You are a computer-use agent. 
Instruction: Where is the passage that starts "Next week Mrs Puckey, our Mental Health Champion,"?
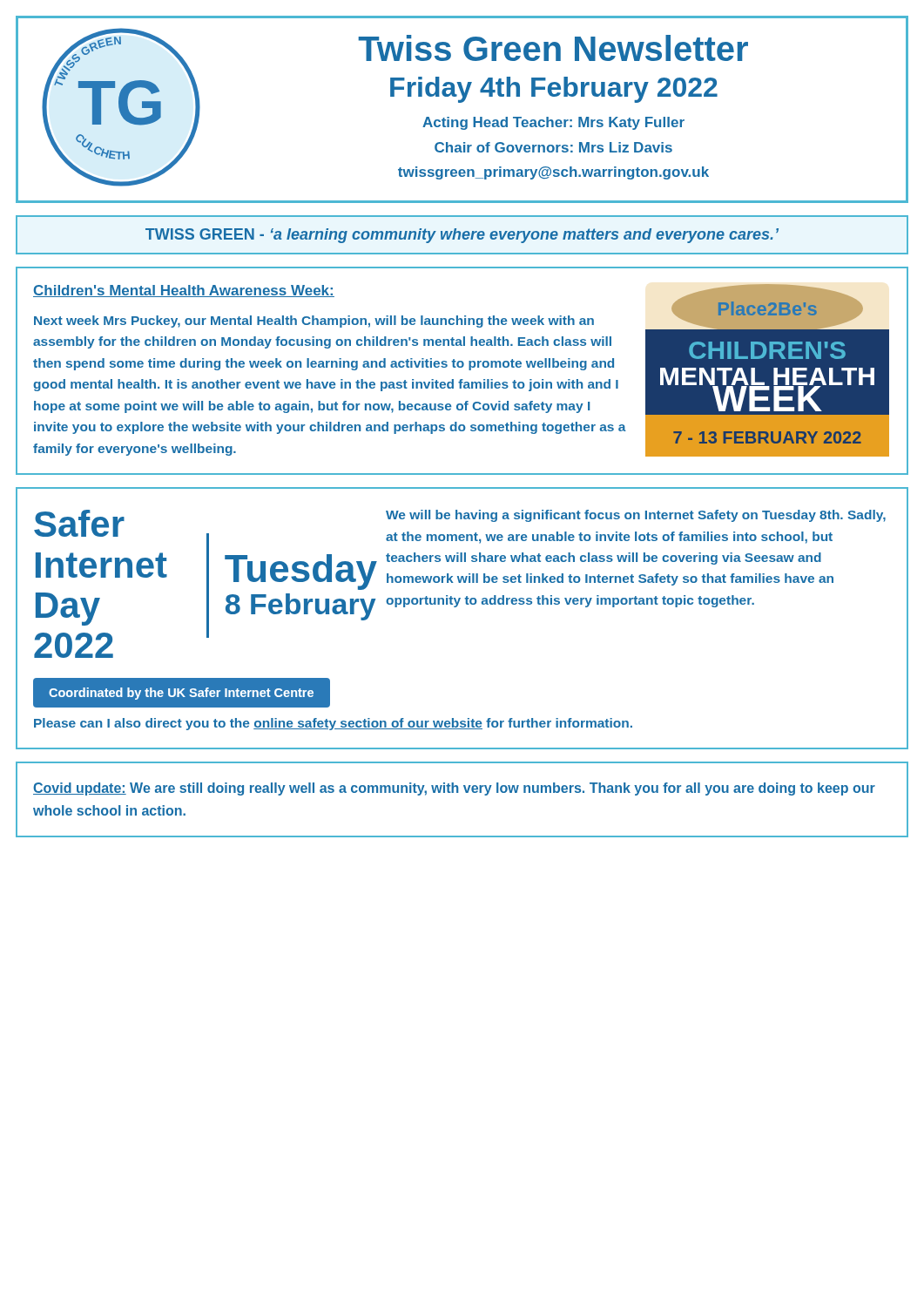point(329,384)
